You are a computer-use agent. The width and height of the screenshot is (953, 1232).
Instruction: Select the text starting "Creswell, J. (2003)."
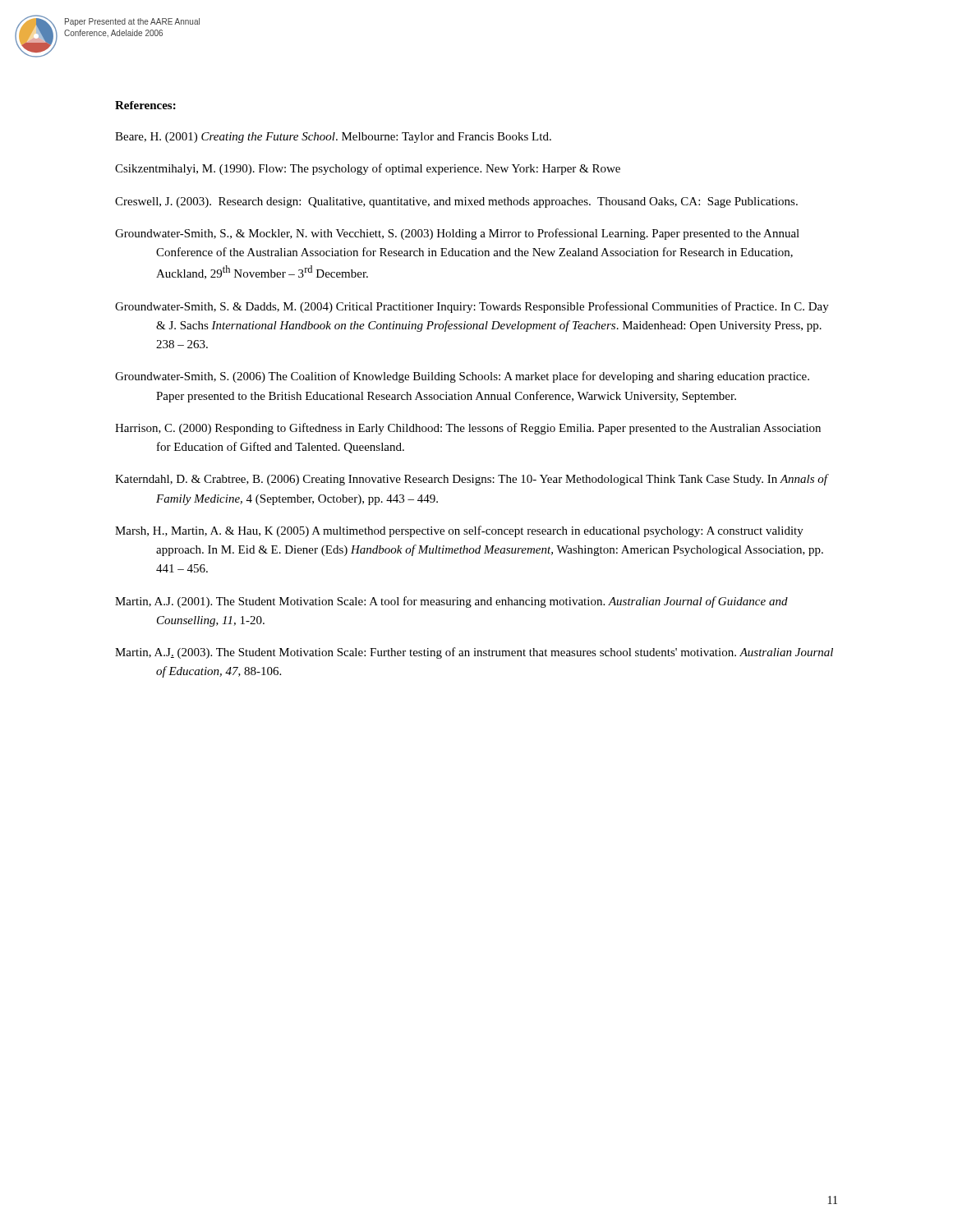457,201
